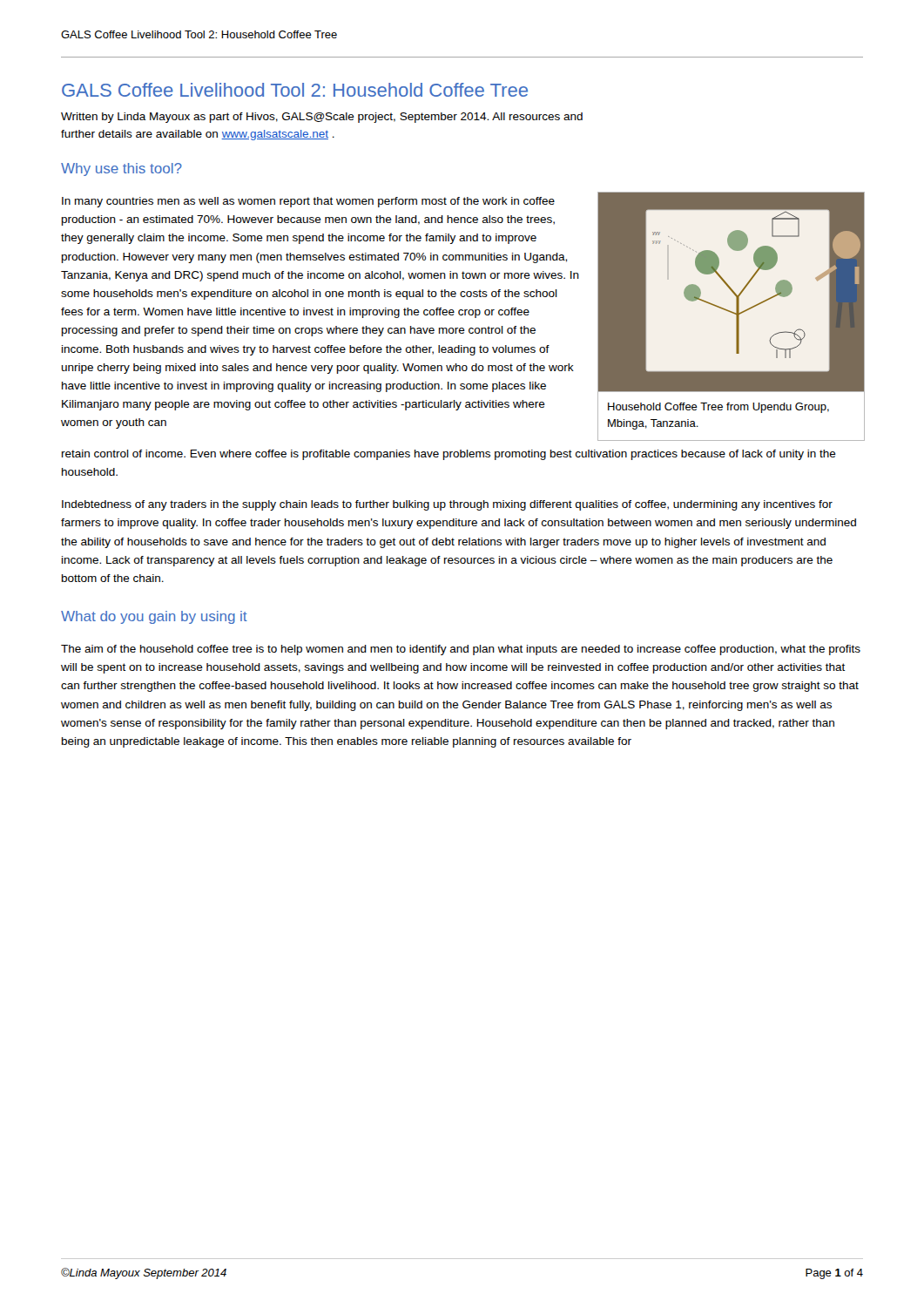
Task: Locate the caption
Action: [718, 415]
